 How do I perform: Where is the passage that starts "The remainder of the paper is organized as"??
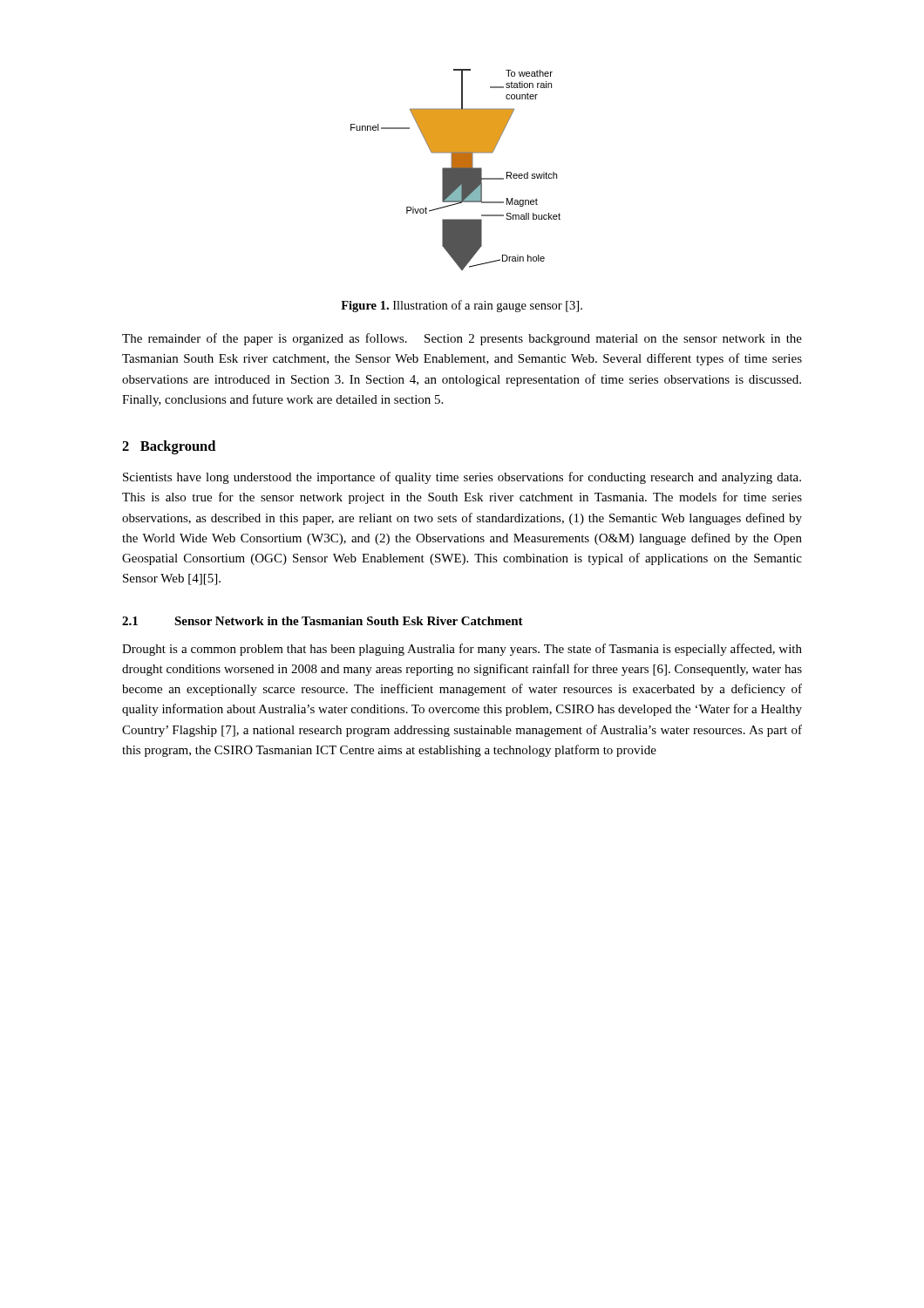pos(462,369)
